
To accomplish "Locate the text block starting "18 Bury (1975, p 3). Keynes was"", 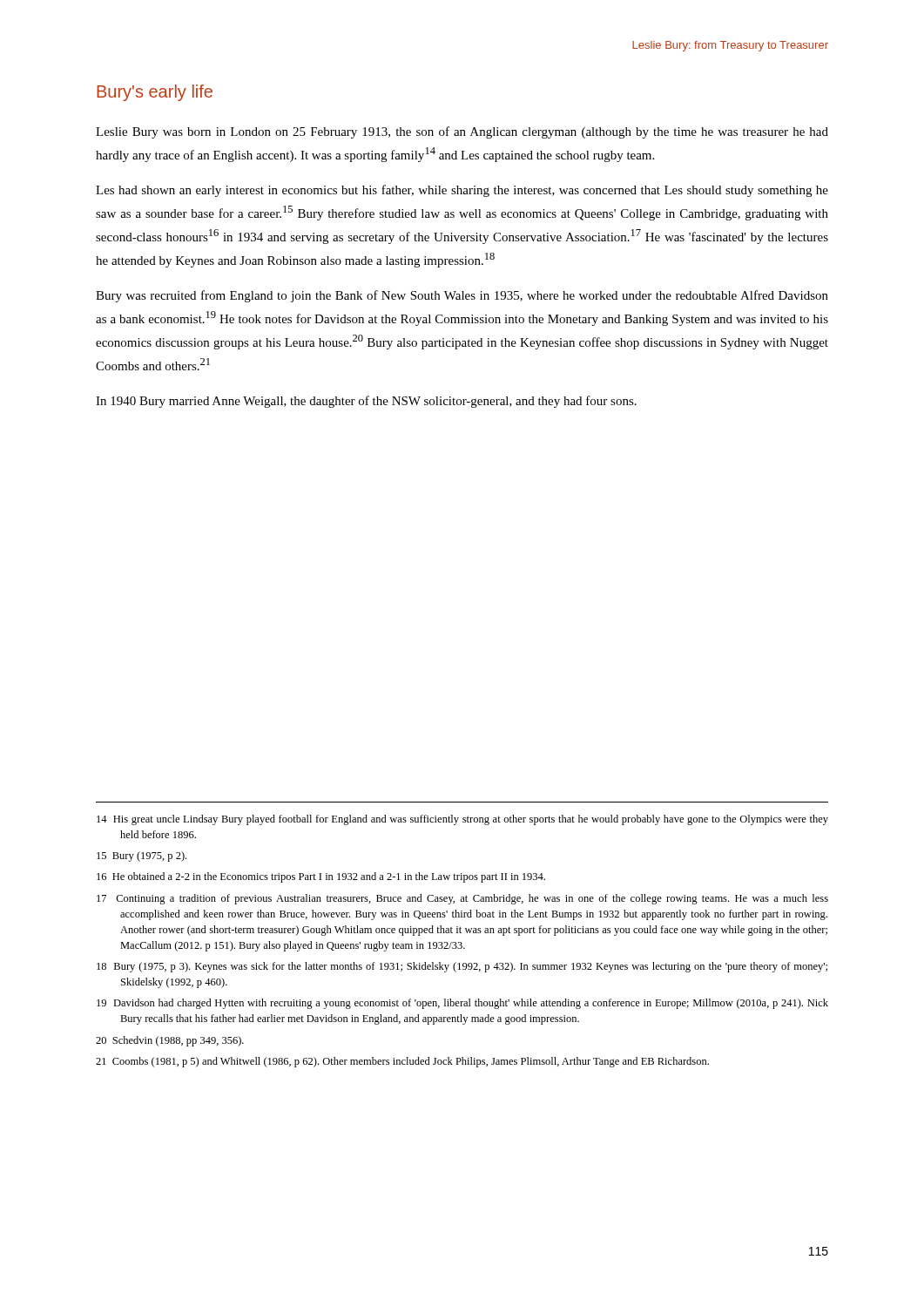I will pyautogui.click(x=462, y=974).
